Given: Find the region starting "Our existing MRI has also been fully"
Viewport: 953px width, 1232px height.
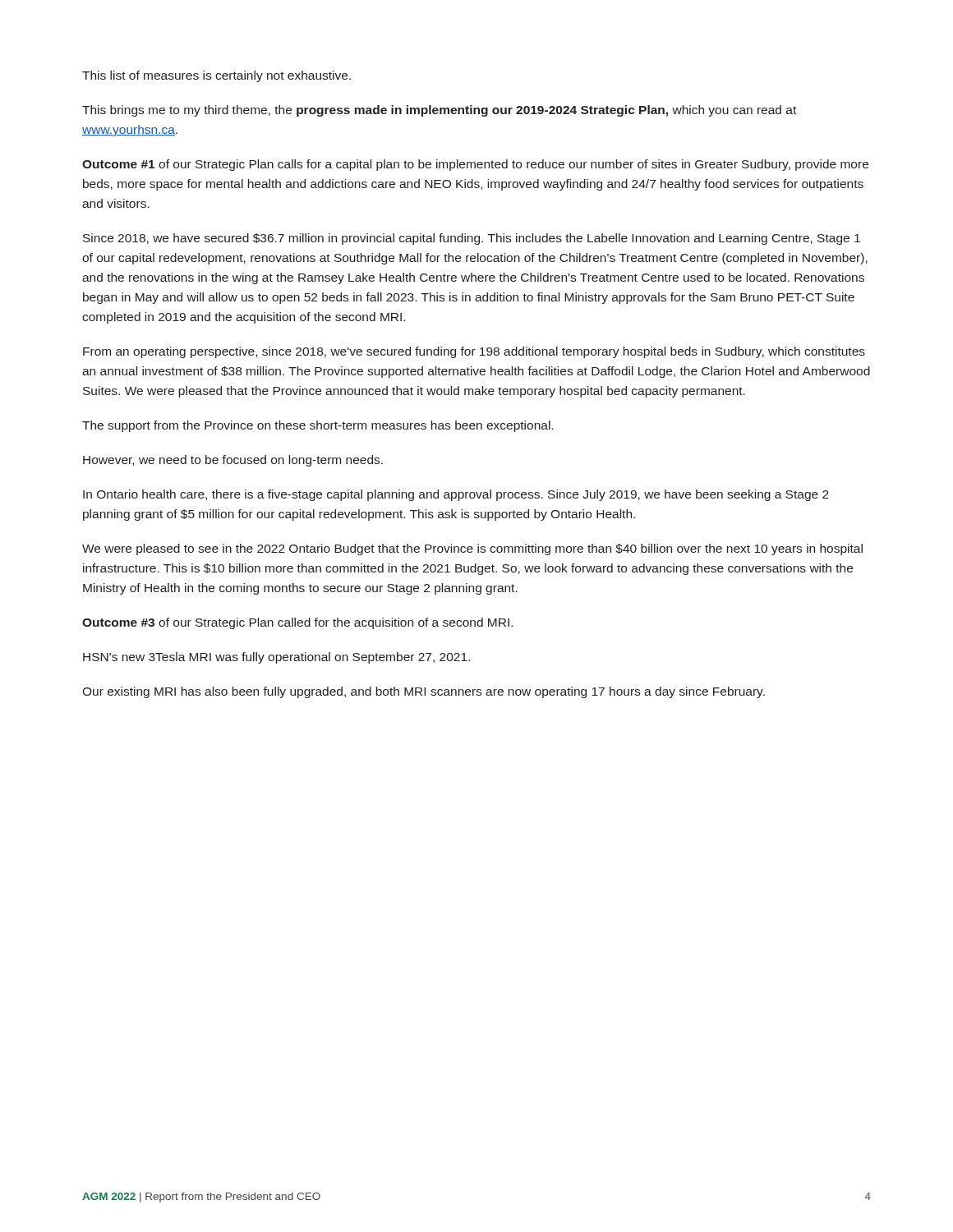Looking at the screenshot, I should [424, 691].
